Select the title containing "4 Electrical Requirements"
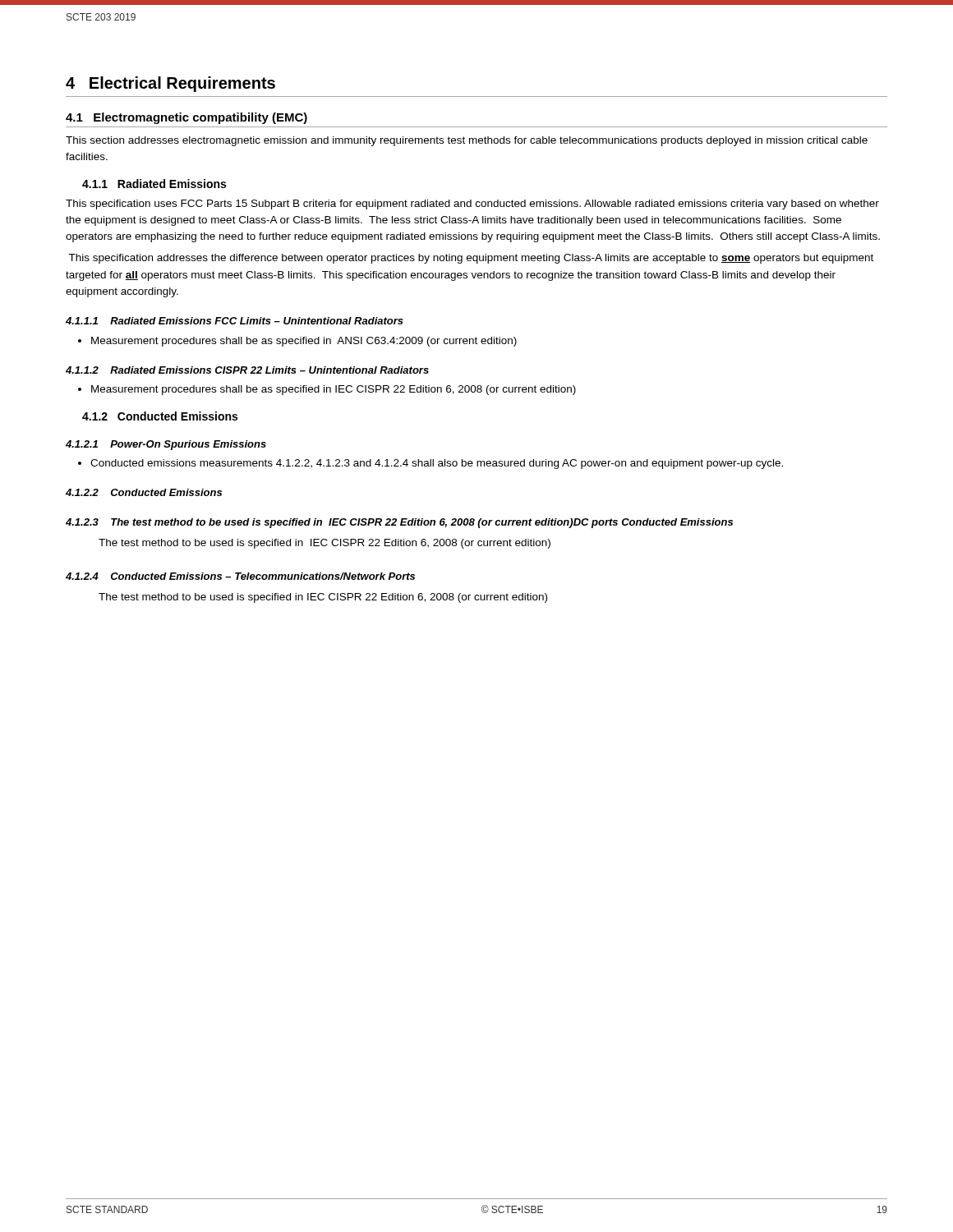The height and width of the screenshot is (1232, 953). [x=476, y=85]
